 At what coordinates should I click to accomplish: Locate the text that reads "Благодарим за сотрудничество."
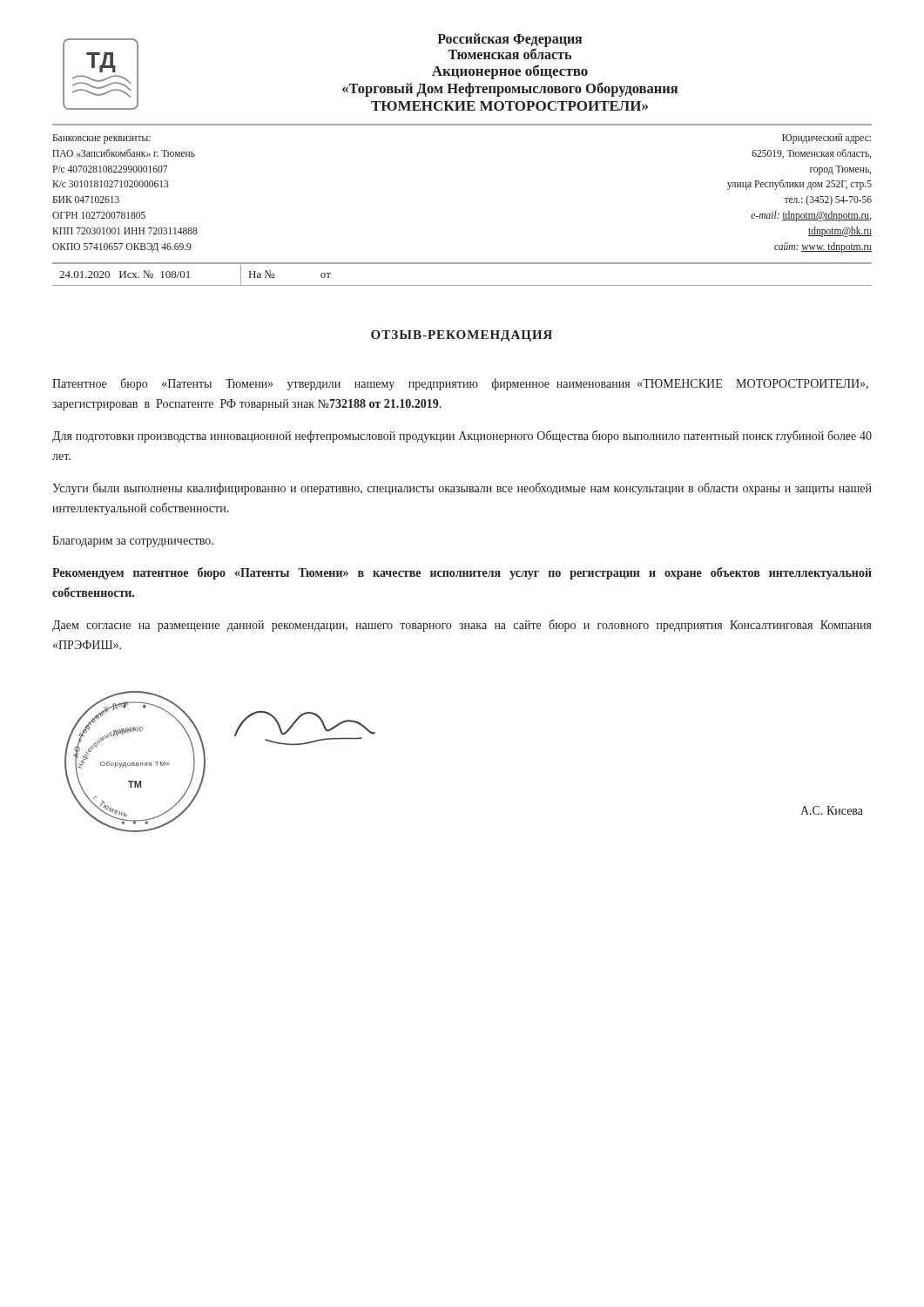(133, 541)
